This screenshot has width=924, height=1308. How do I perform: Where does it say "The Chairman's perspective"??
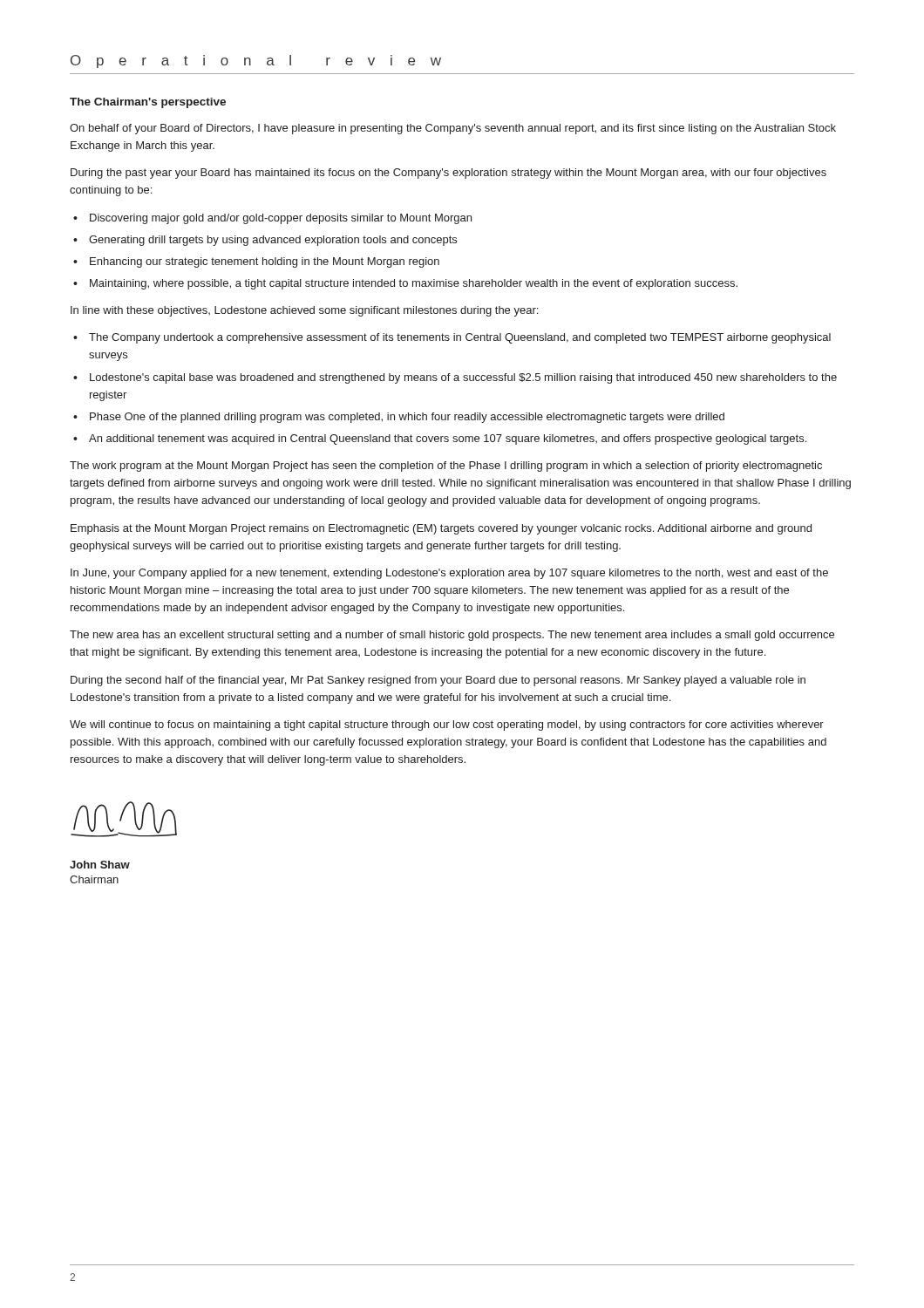(148, 102)
